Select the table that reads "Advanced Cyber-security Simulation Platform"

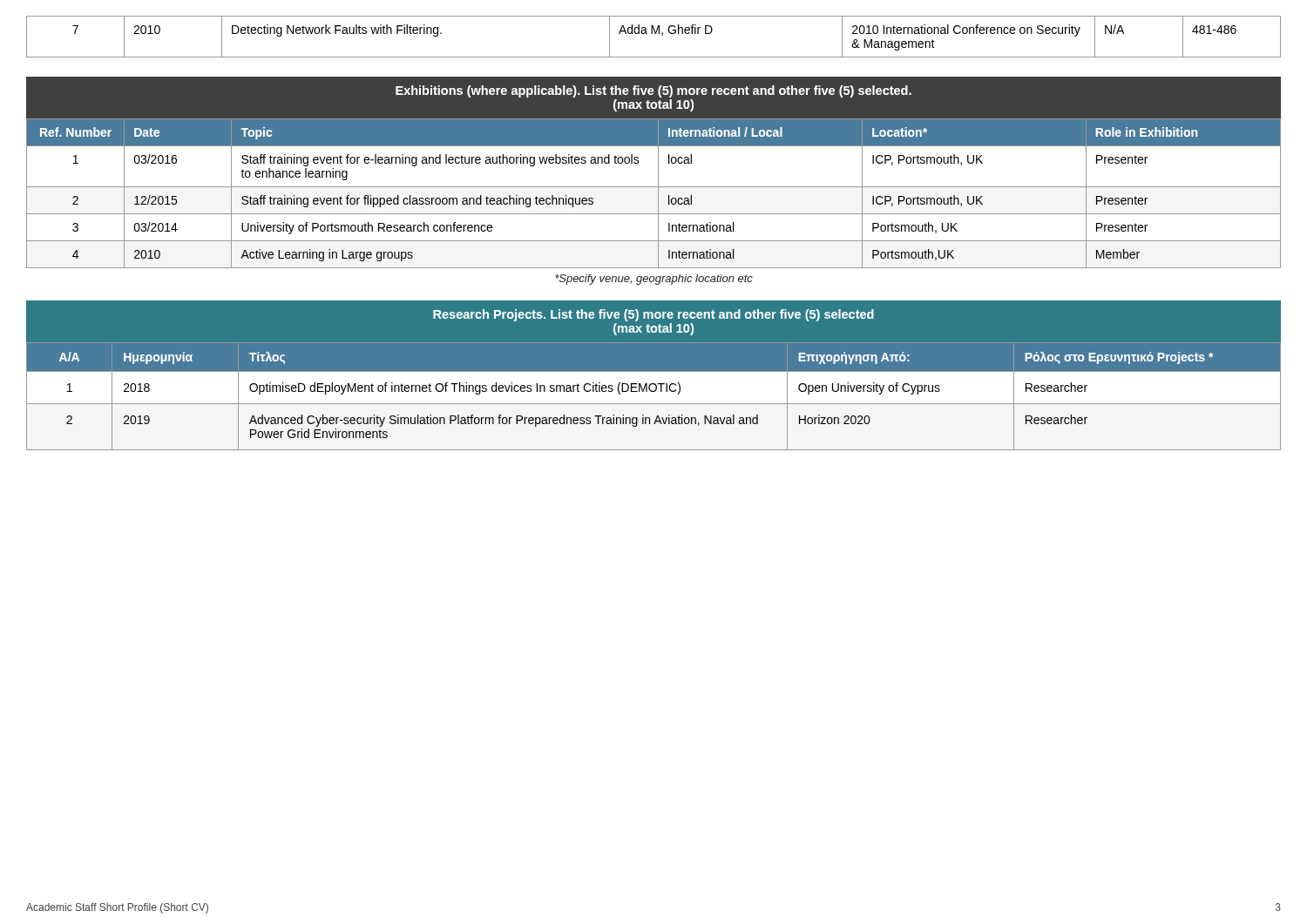[654, 396]
